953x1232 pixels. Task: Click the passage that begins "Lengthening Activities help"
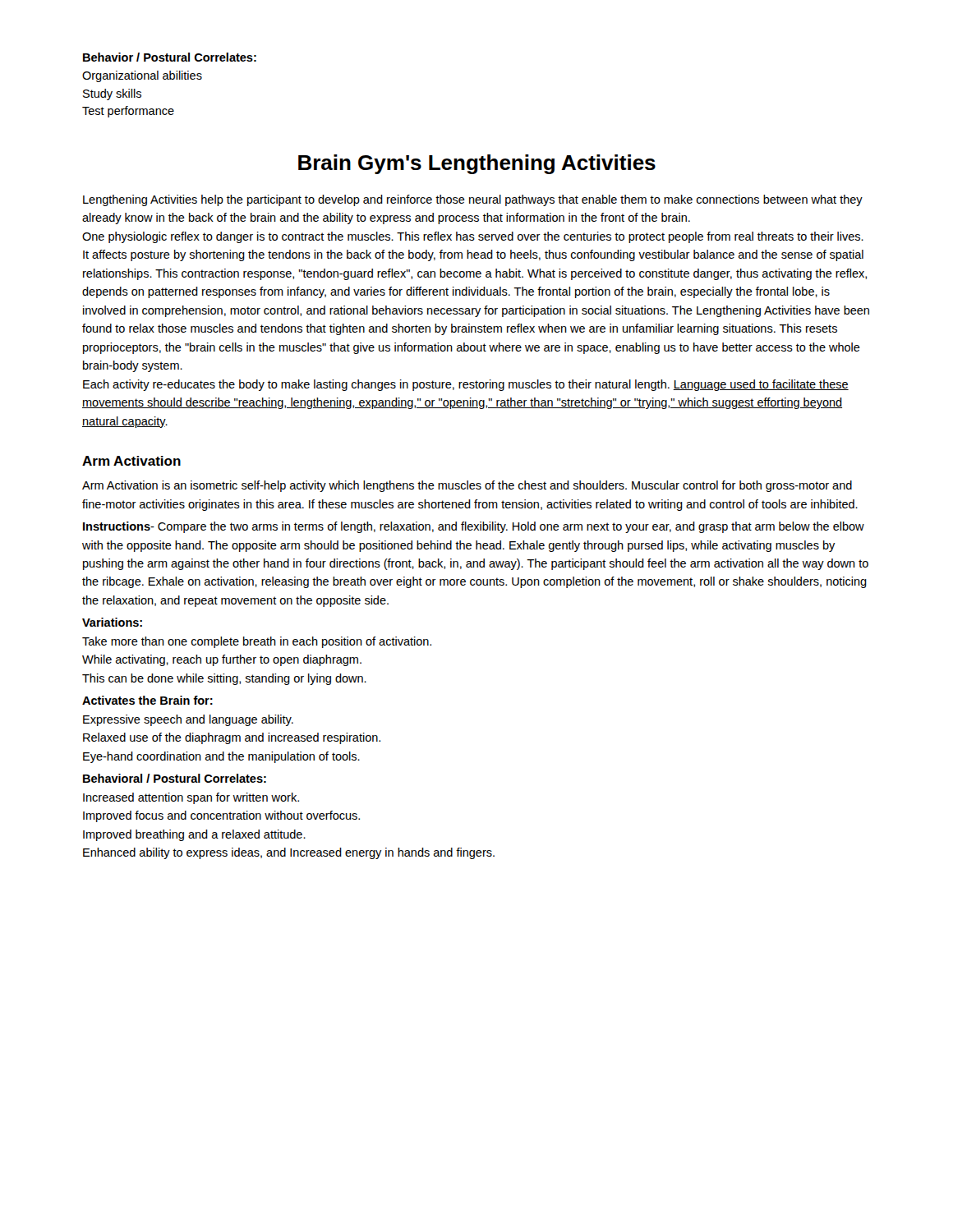pos(476,310)
